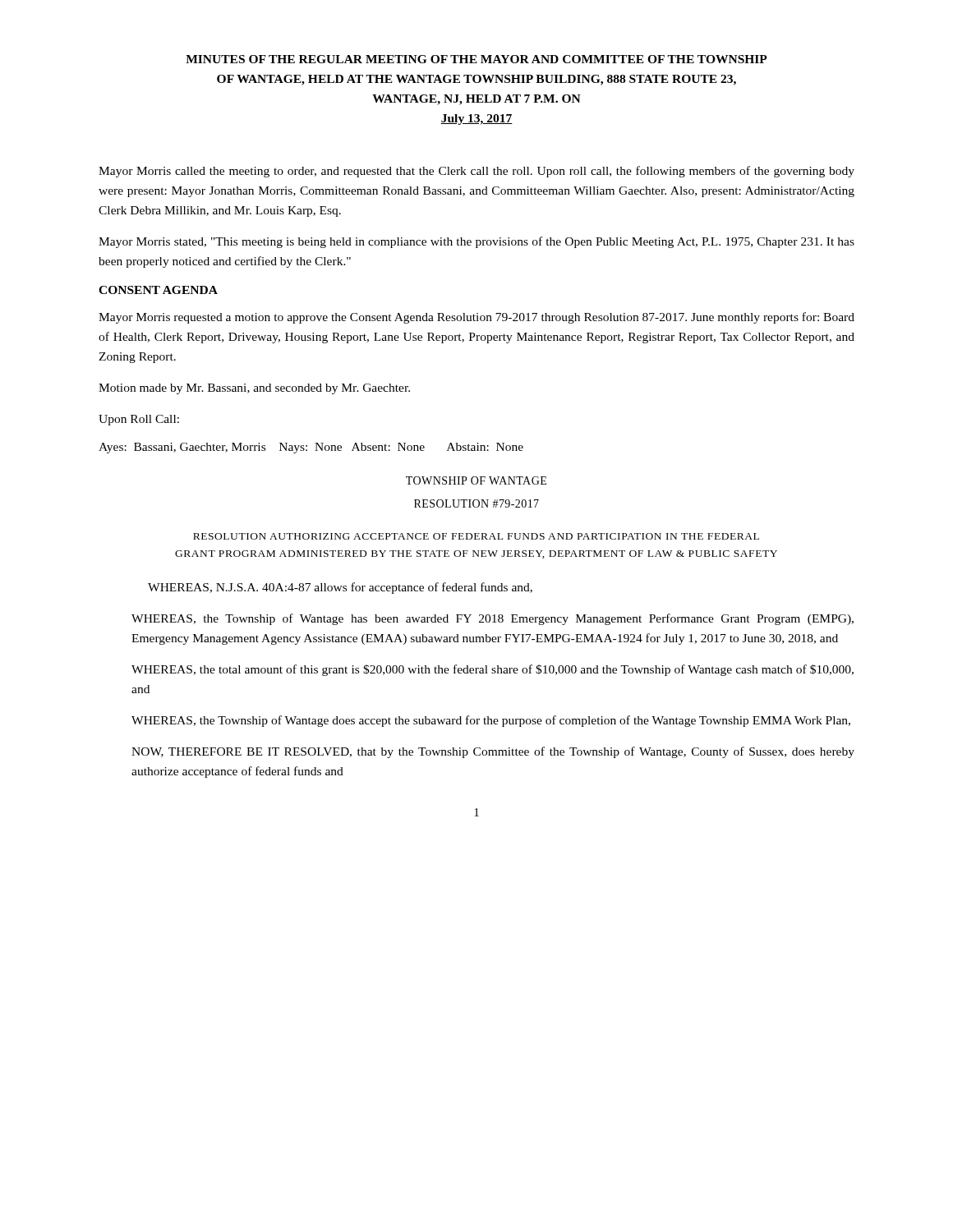The width and height of the screenshot is (953, 1232).
Task: Where is the passage that starts "WHEREAS, the total amount"?
Action: (493, 679)
